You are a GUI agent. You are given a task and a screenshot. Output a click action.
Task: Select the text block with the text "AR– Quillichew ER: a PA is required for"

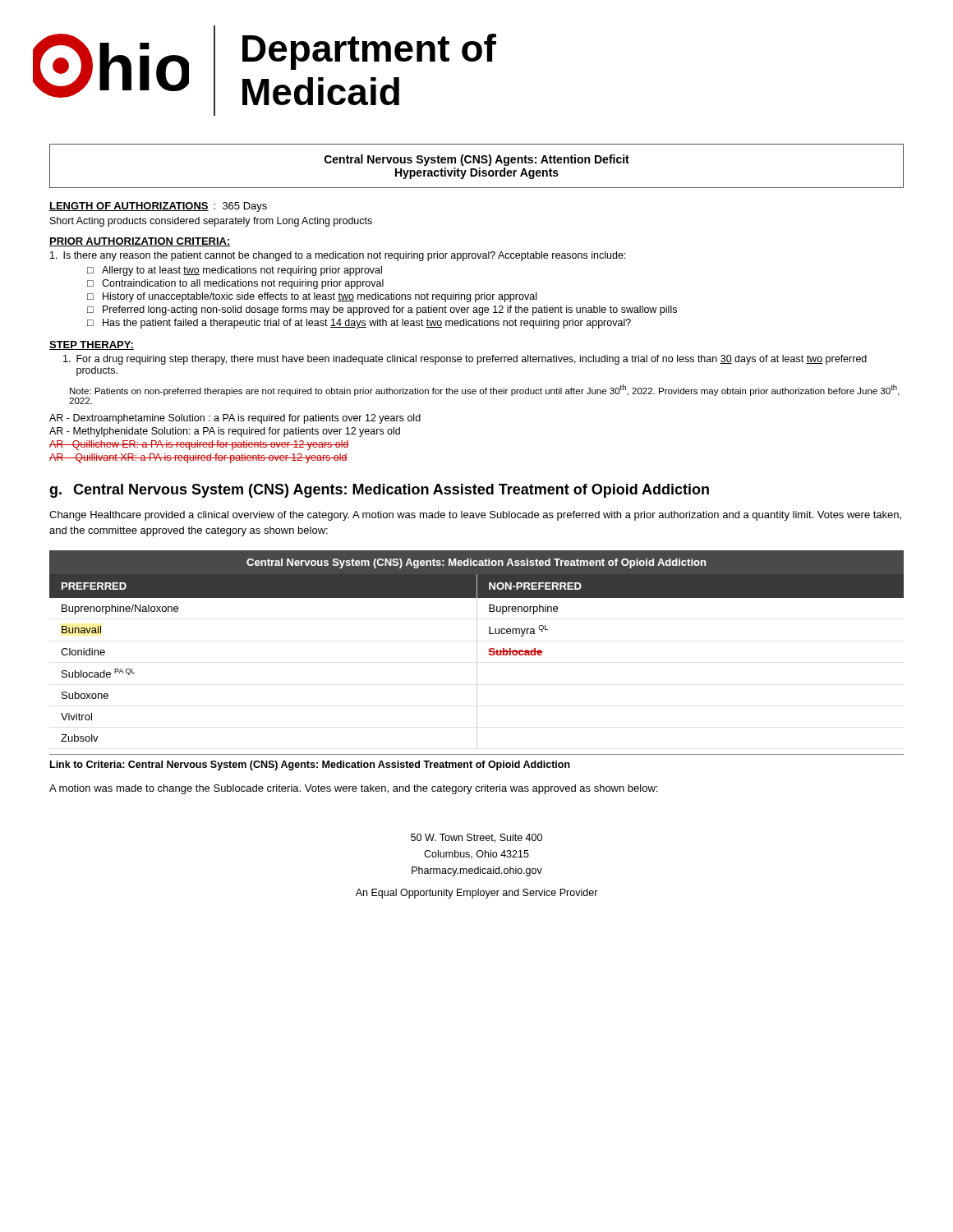pos(199,445)
